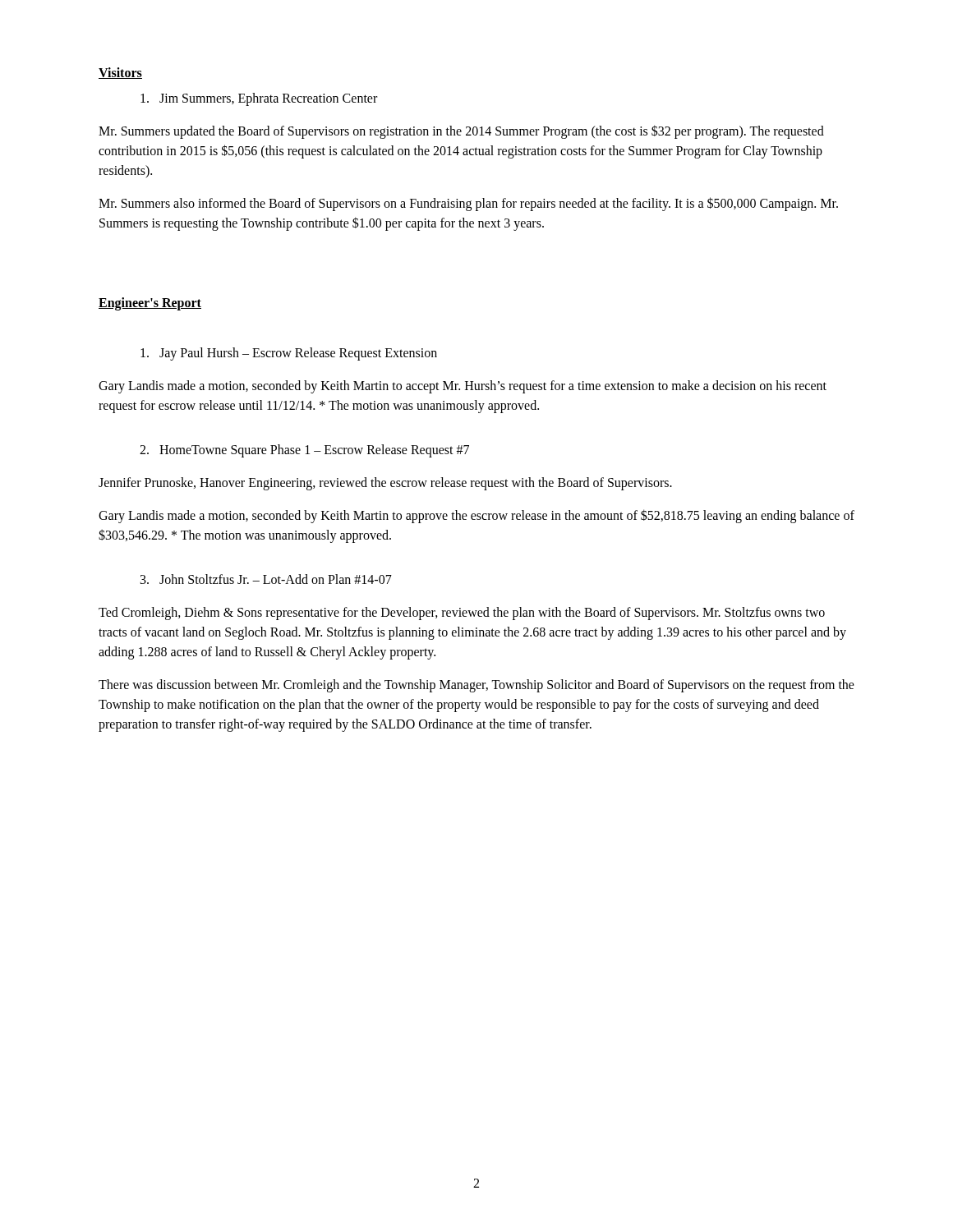
Task: Click on the list item that says "Jay Paul Hursh – Escrow Release Request"
Action: click(288, 353)
